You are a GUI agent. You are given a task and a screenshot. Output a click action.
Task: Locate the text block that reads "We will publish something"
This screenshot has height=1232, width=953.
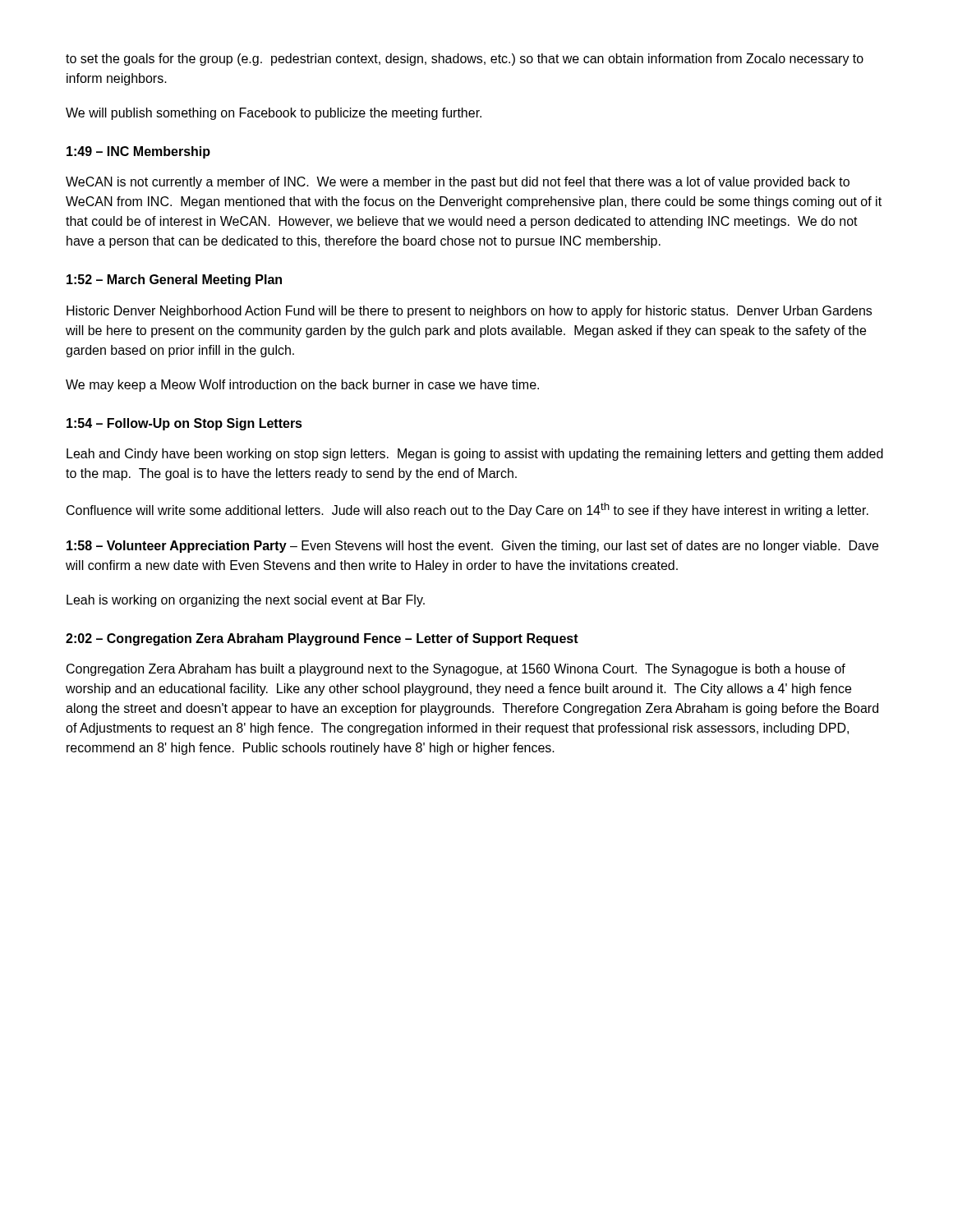[x=274, y=113]
